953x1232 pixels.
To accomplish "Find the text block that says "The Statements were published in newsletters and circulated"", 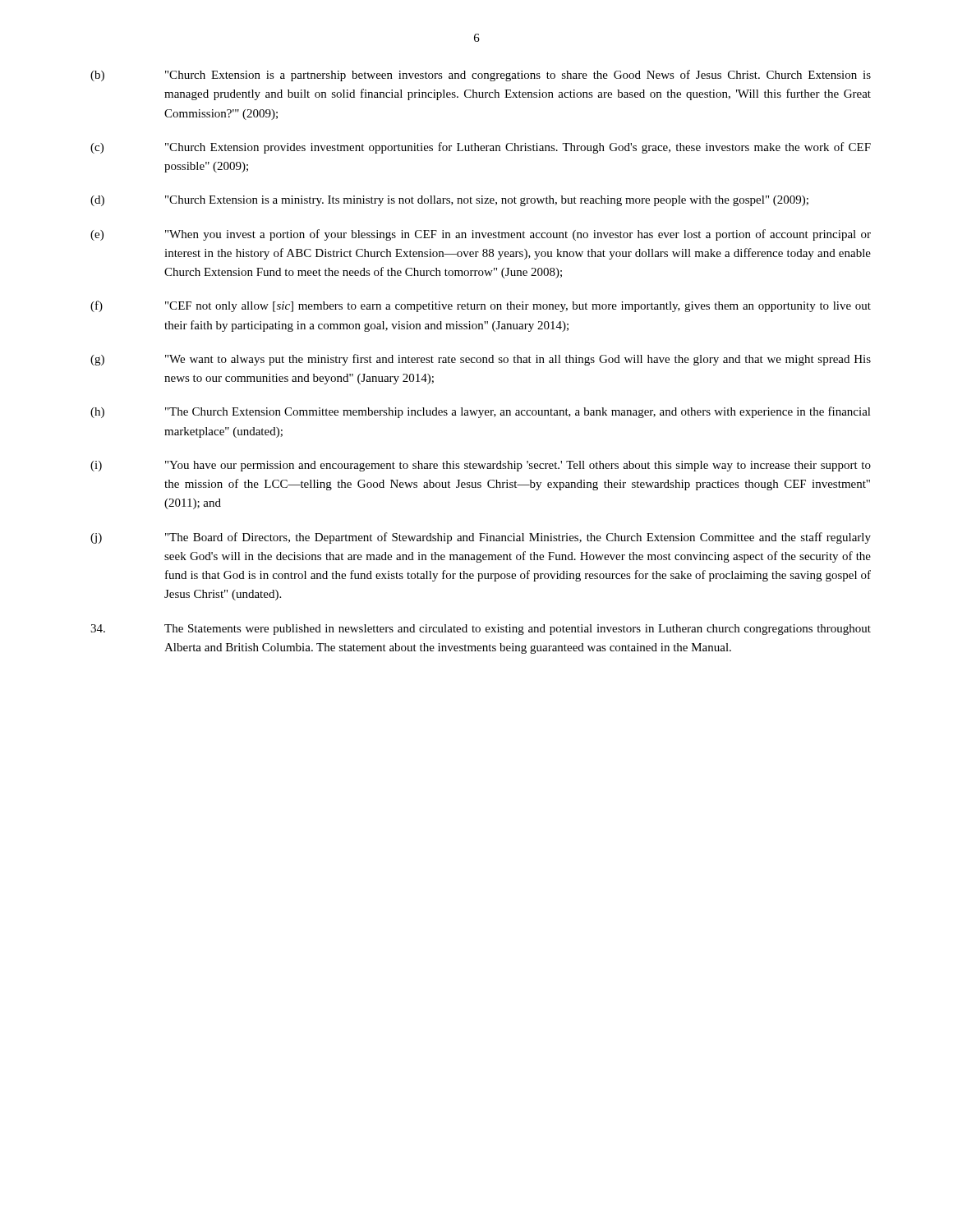I will (x=481, y=638).
